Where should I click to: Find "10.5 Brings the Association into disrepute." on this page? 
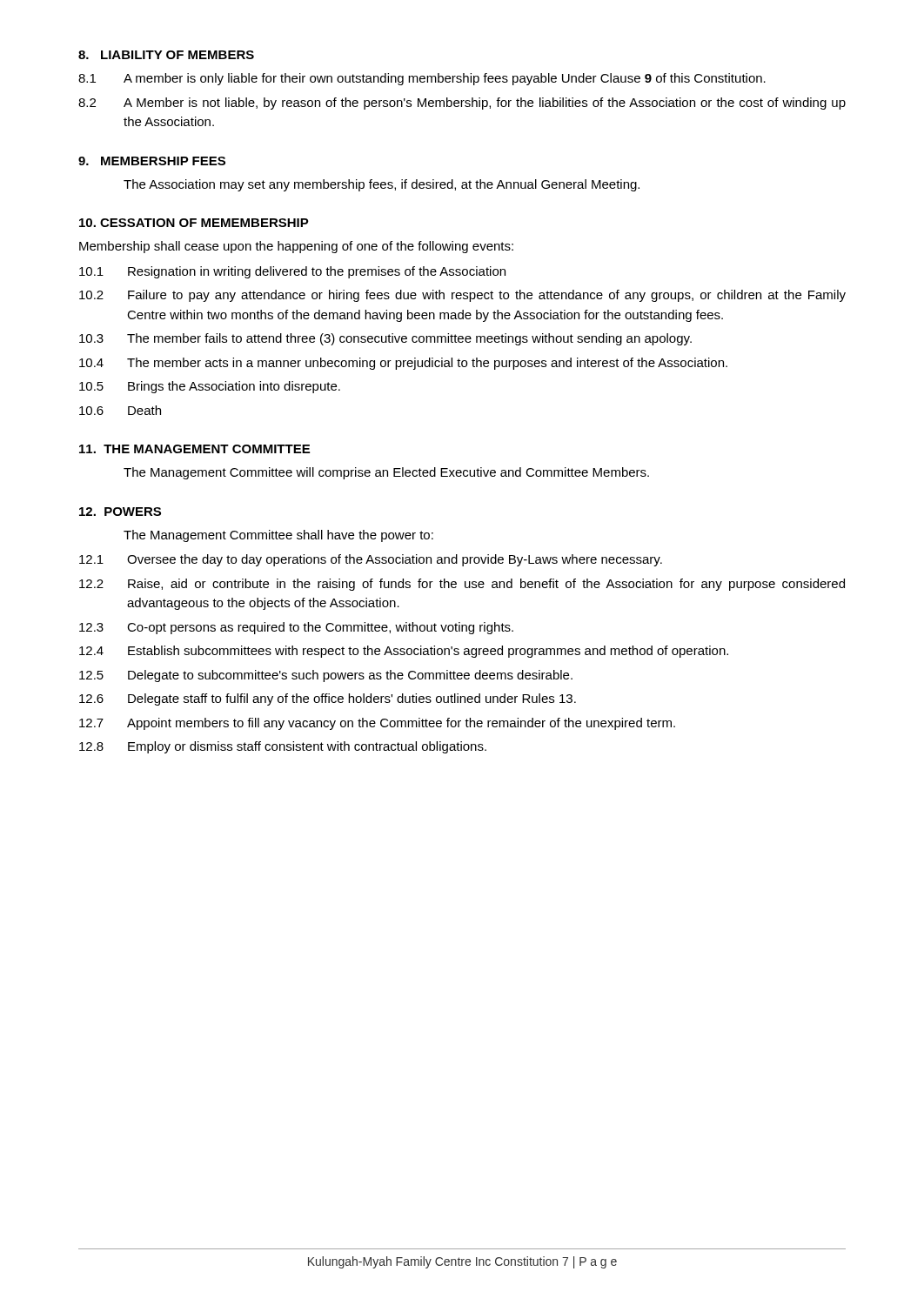pos(210,387)
